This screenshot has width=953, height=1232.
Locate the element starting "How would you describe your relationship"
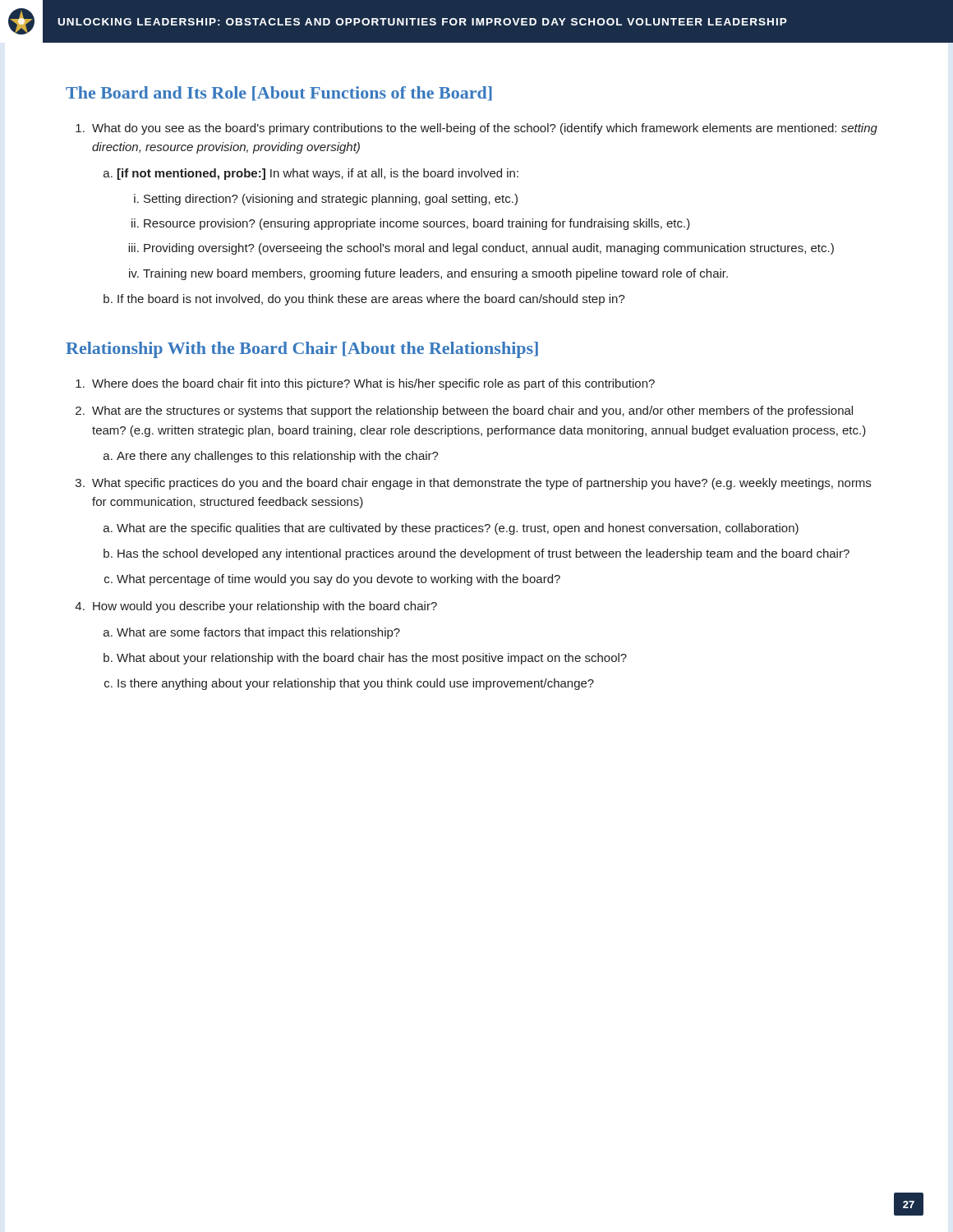click(x=490, y=646)
